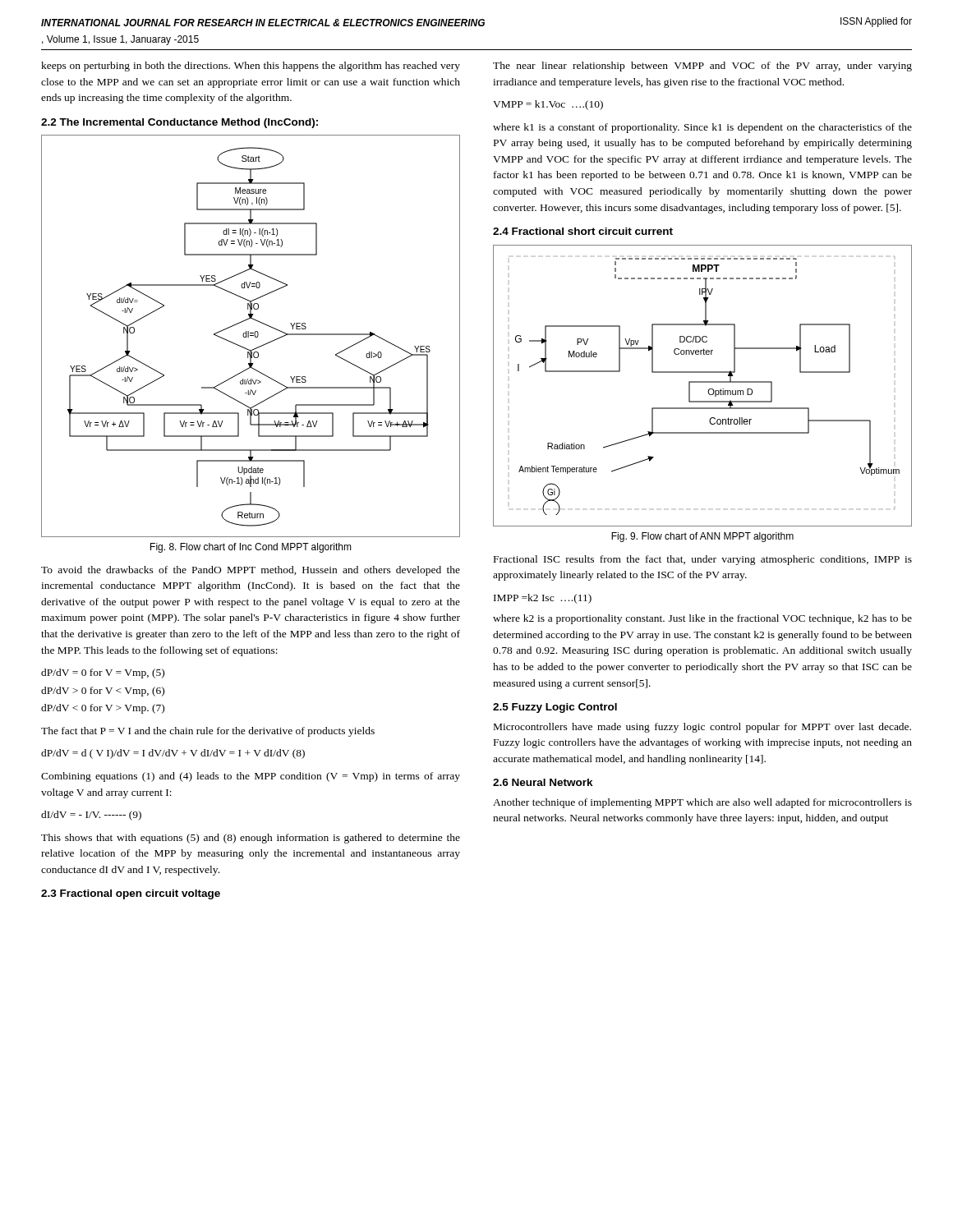
Task: Navigate to the element starting "2.5 Fuzzy Logic Control"
Action: (x=555, y=707)
